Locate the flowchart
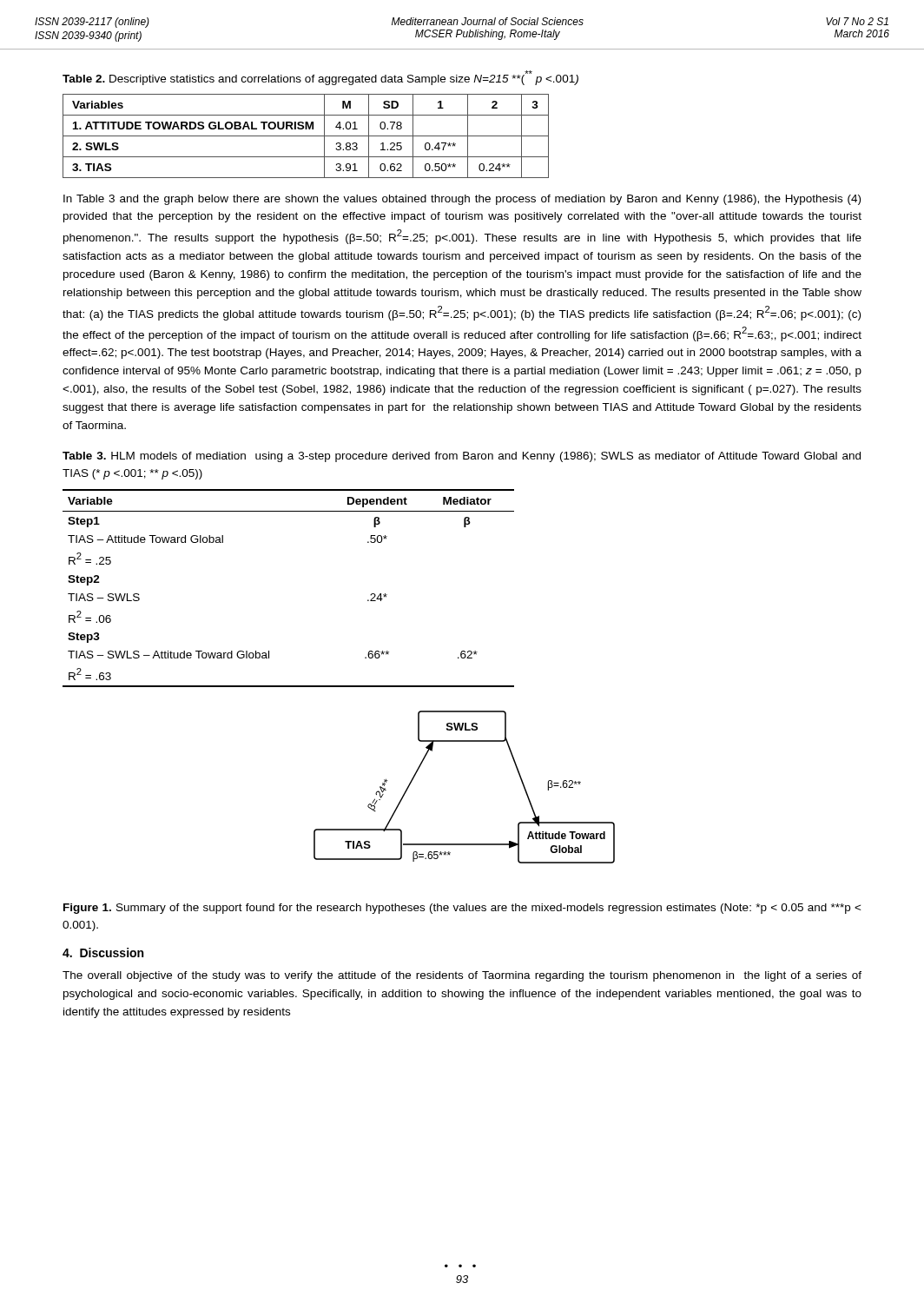The width and height of the screenshot is (924, 1303). click(462, 797)
